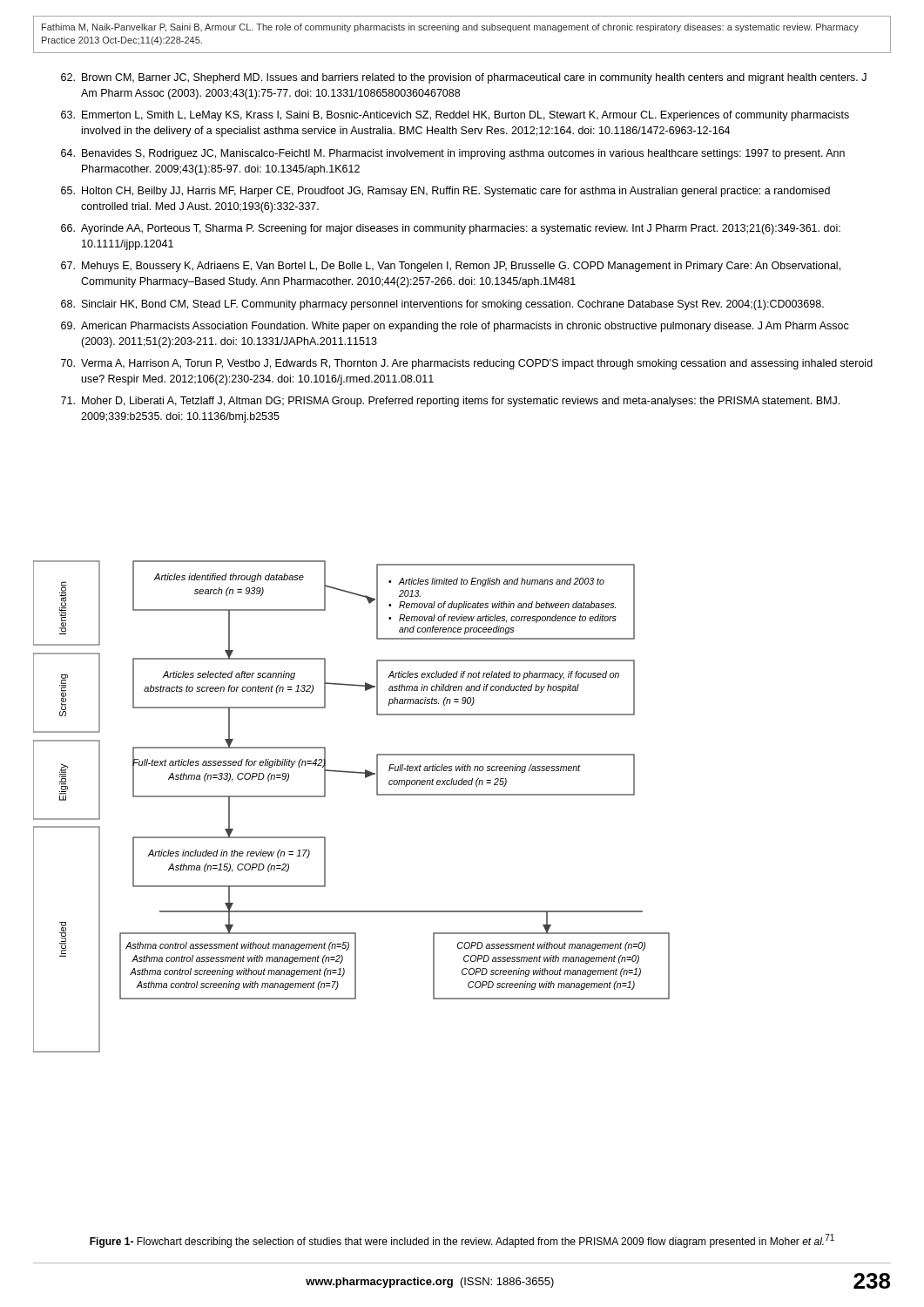Viewport: 924px width, 1307px height.
Task: Click on the list item that reads "65. Holton CH, Beilby JJ, Harris MF, Harper"
Action: [x=462, y=199]
